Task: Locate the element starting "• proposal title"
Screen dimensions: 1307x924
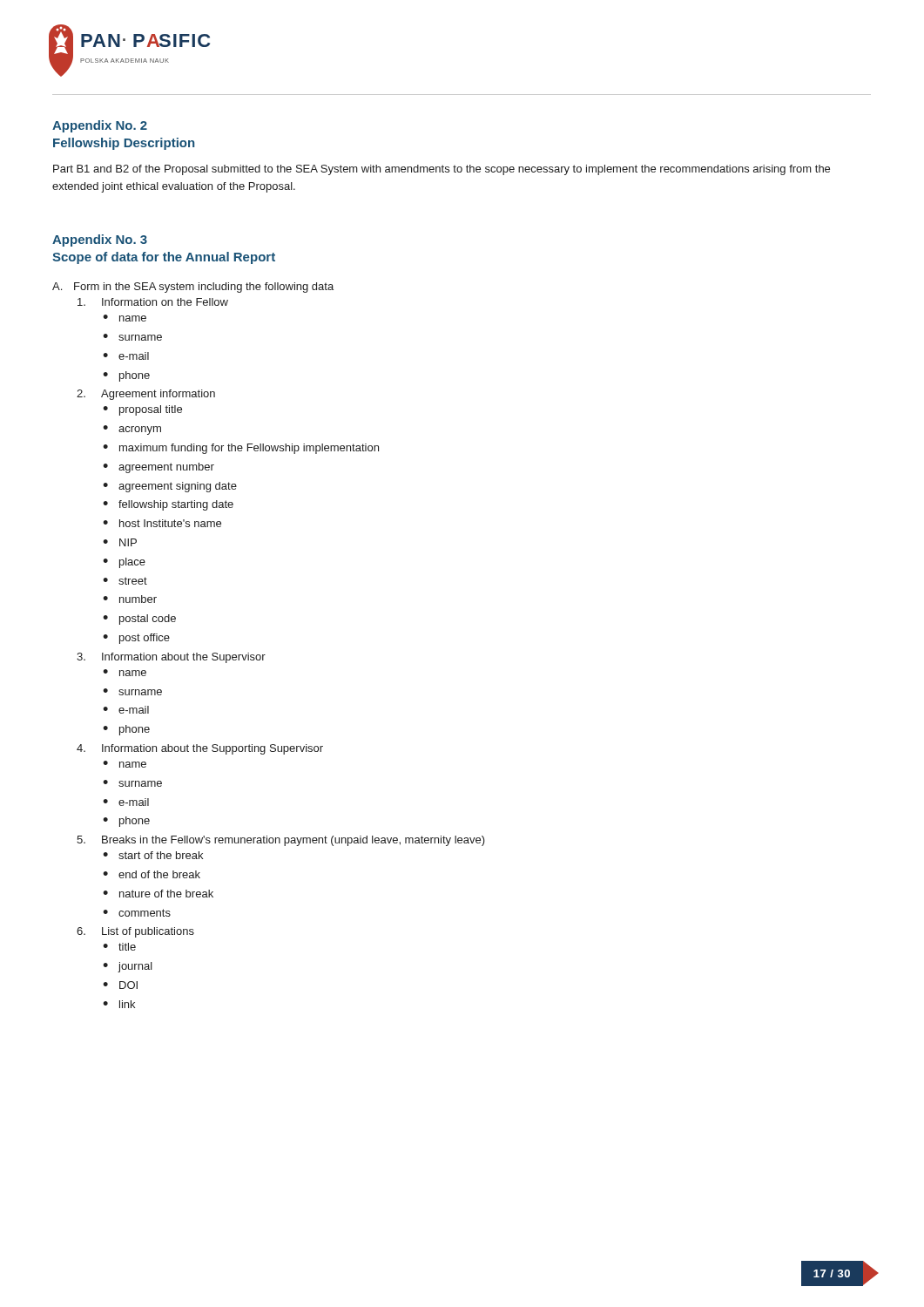Action: [143, 410]
